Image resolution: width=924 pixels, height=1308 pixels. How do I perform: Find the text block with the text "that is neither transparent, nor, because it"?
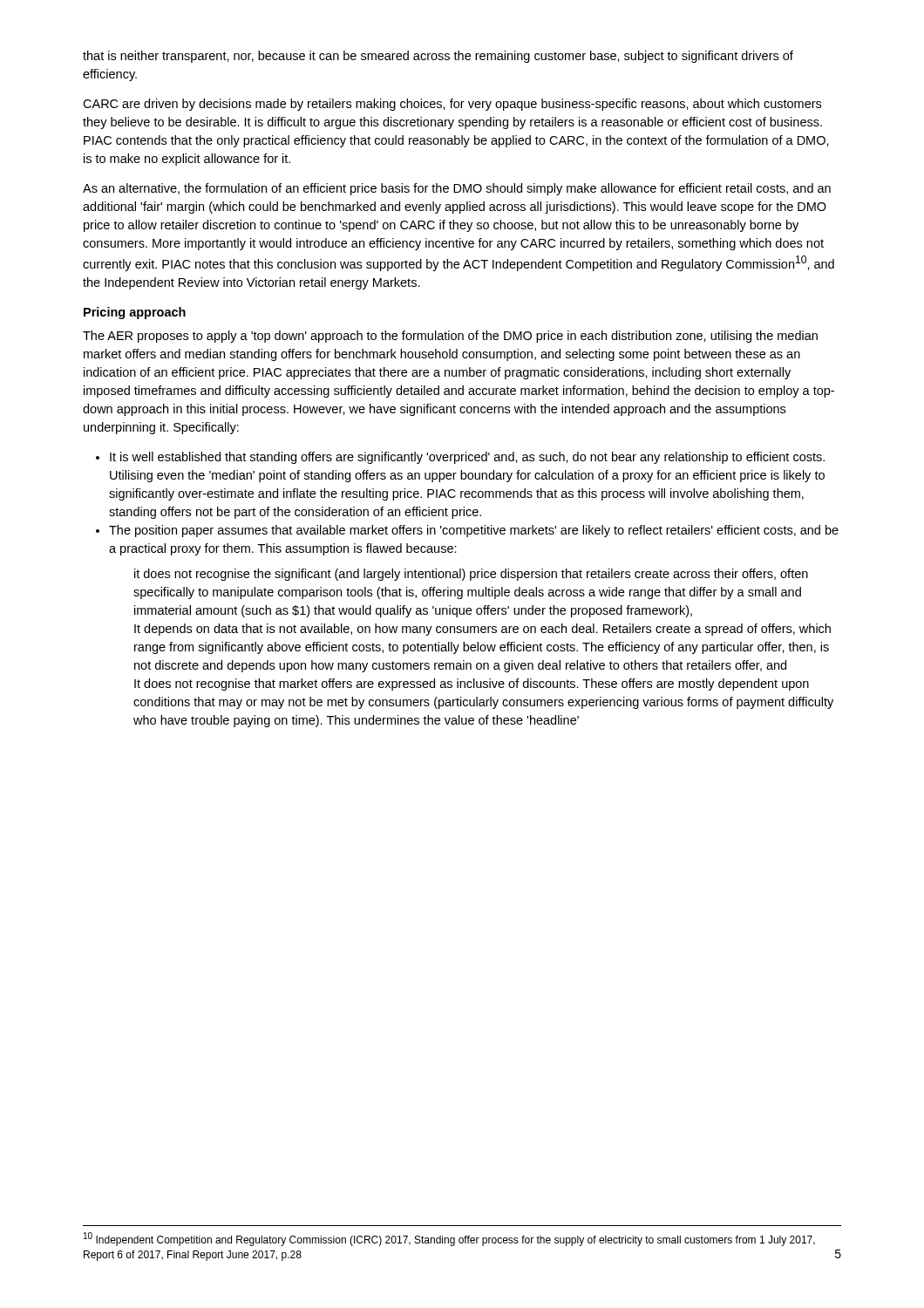coord(438,65)
